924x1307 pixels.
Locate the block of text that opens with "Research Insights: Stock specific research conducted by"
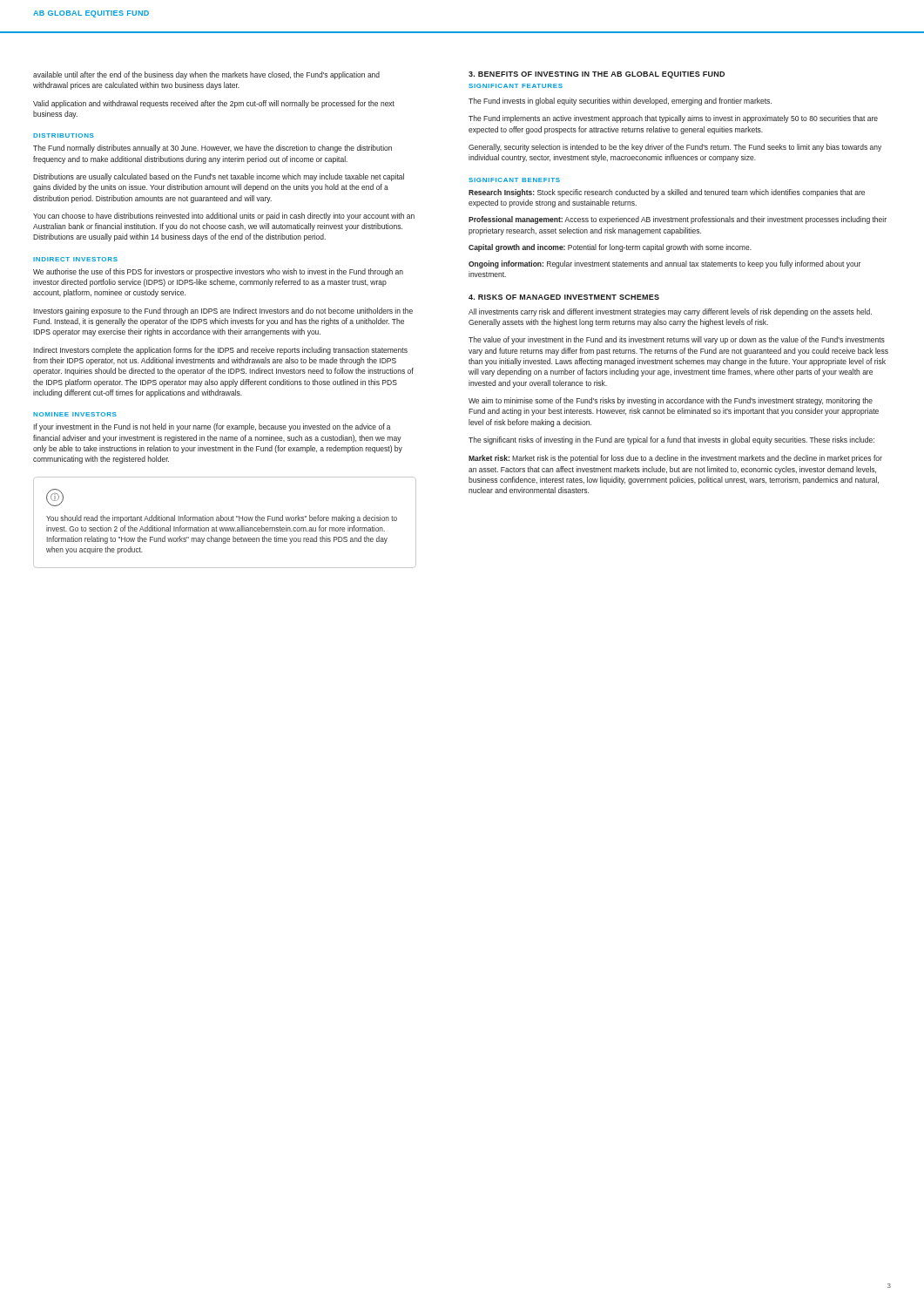point(667,198)
